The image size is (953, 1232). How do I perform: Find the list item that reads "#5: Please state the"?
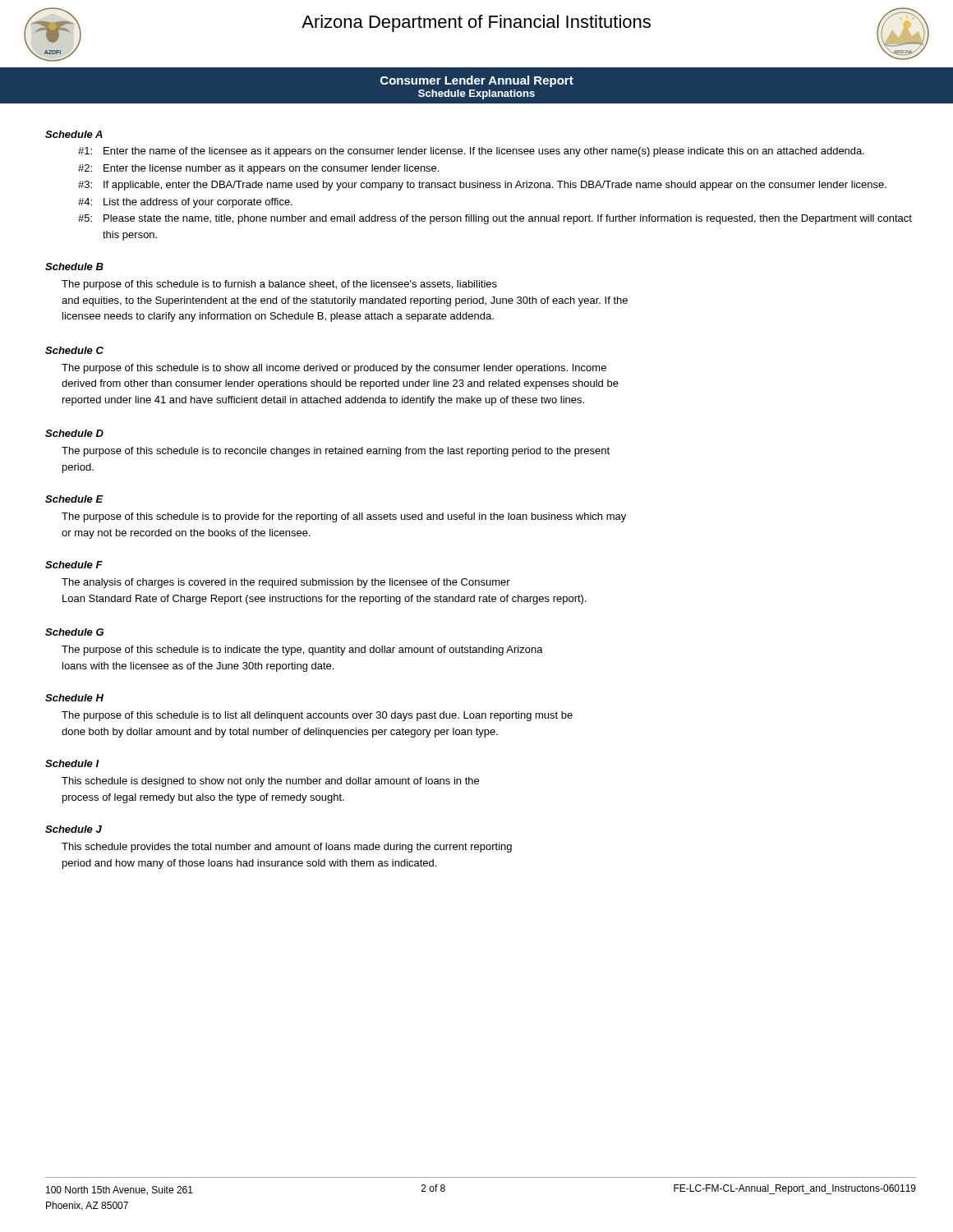(497, 226)
